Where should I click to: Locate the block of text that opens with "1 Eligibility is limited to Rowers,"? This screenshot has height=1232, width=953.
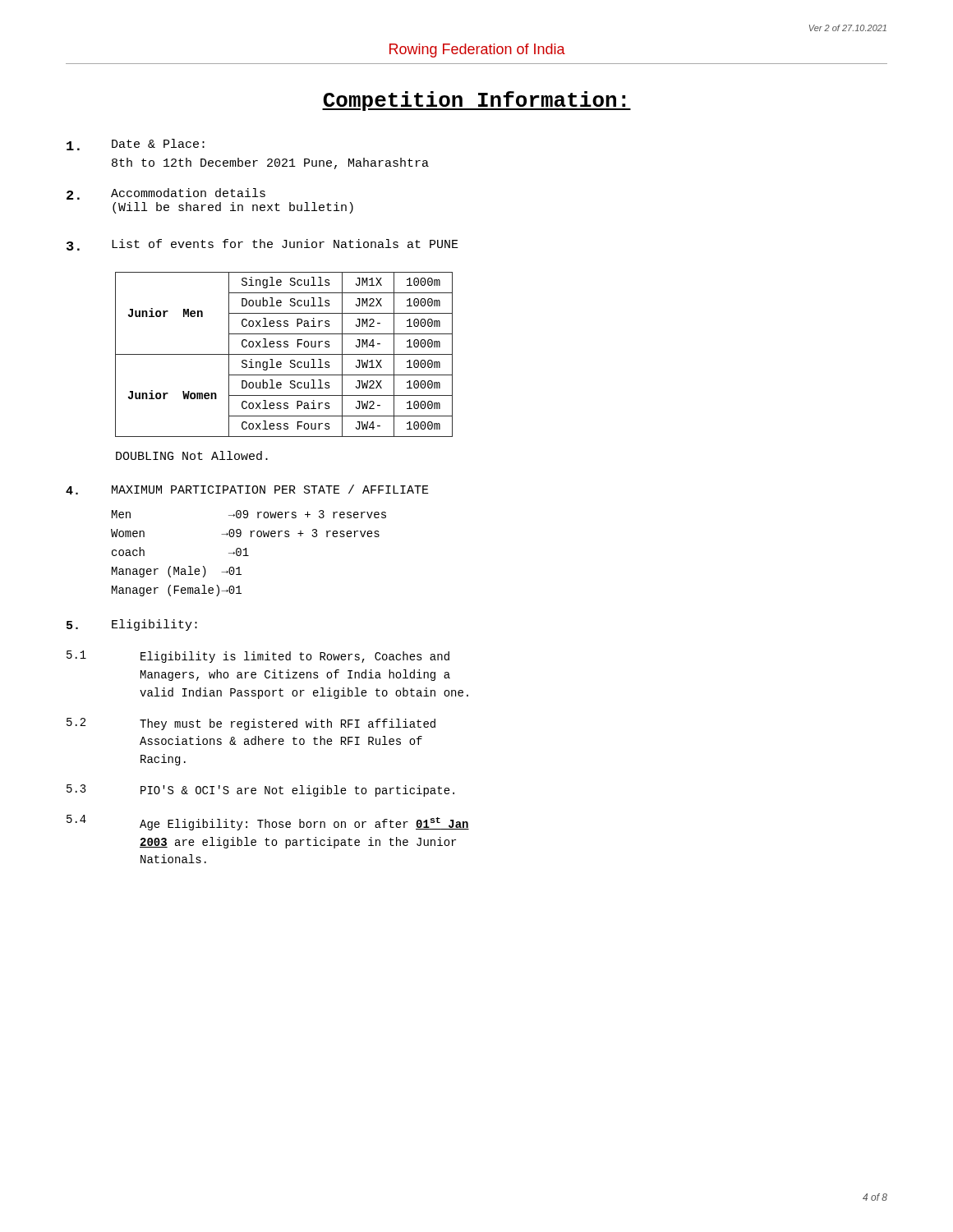coord(258,657)
